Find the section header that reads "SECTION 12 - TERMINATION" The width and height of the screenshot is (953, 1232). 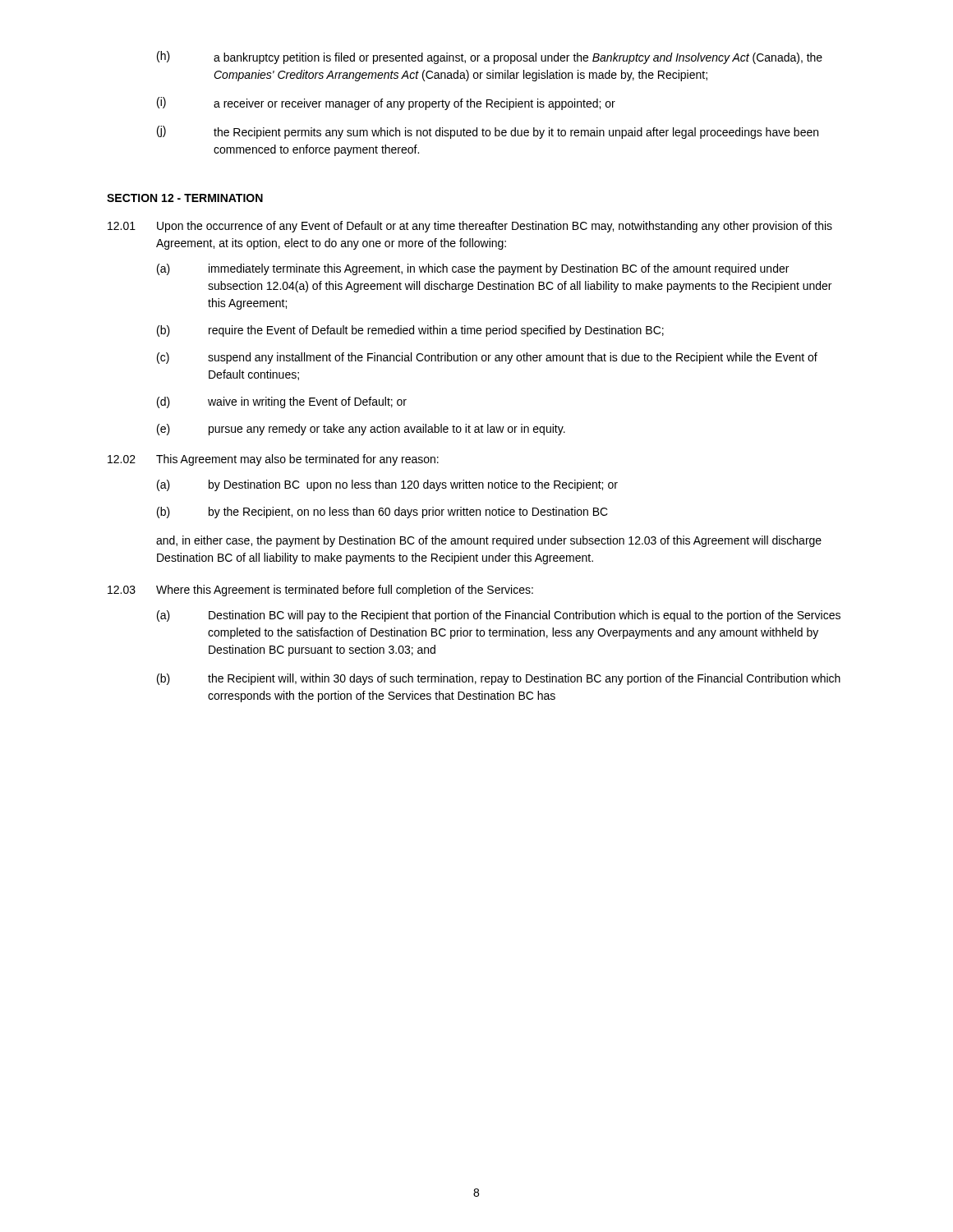coord(185,198)
